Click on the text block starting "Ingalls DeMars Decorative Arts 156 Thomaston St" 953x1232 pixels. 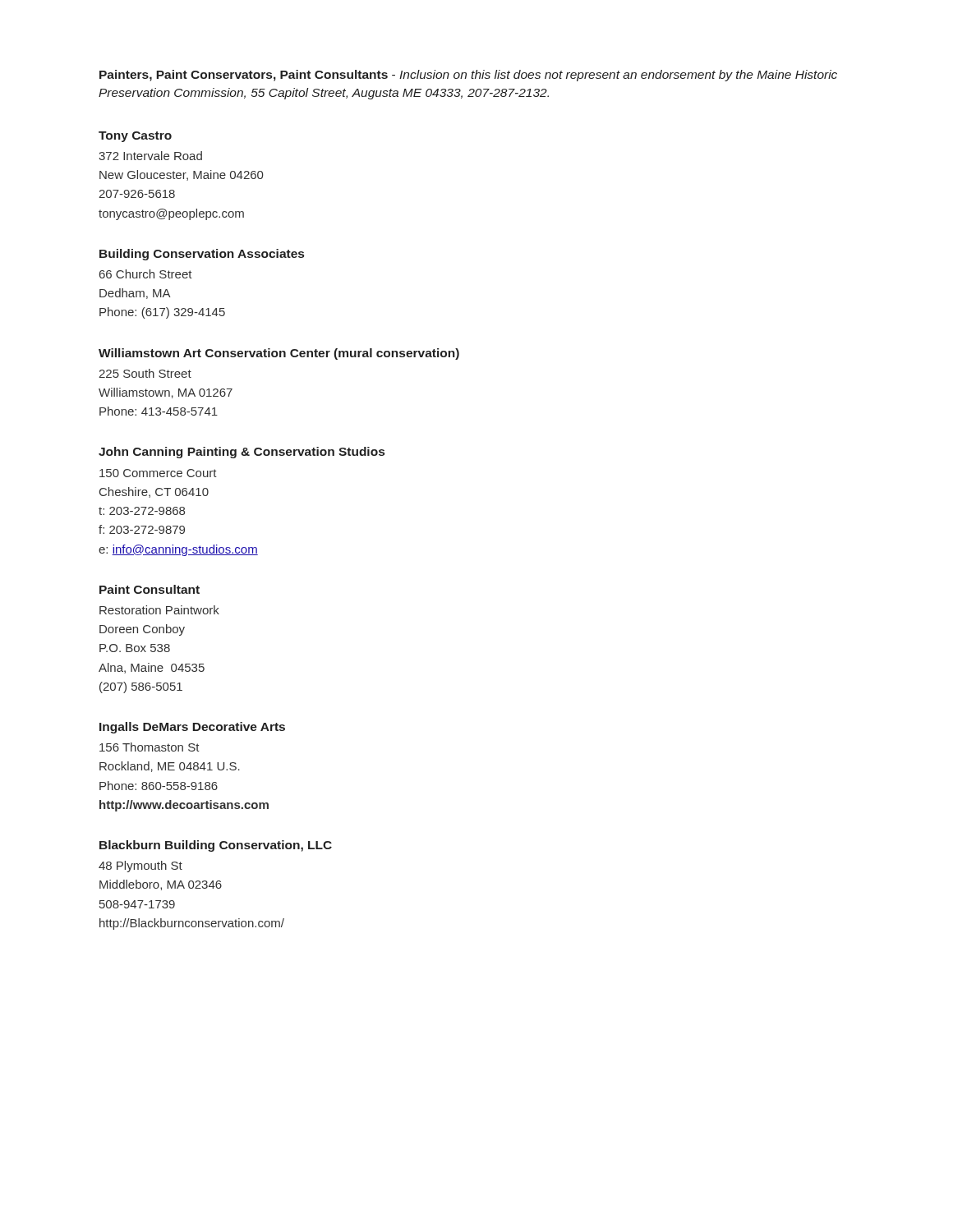[x=192, y=728]
